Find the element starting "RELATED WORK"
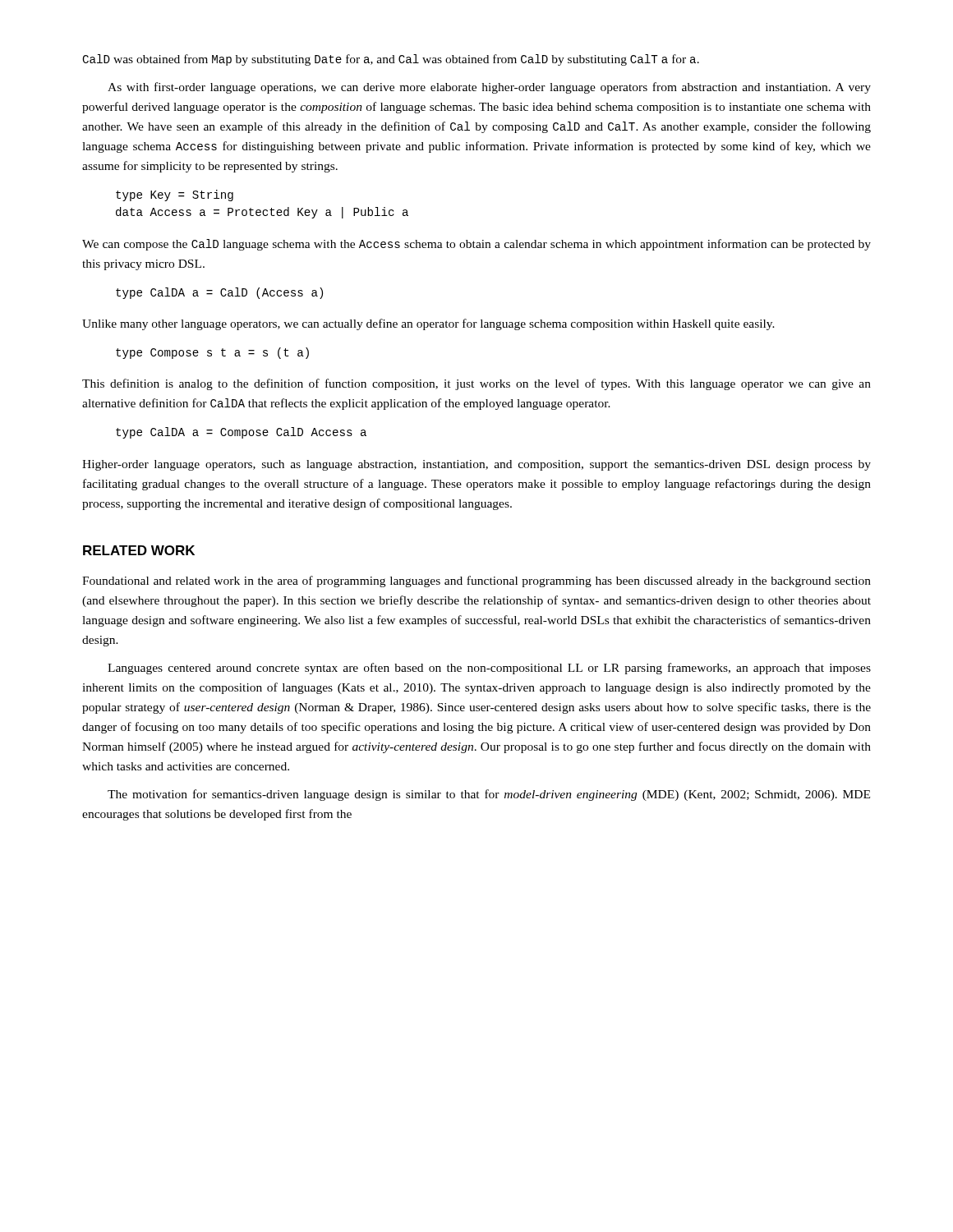 [x=139, y=550]
